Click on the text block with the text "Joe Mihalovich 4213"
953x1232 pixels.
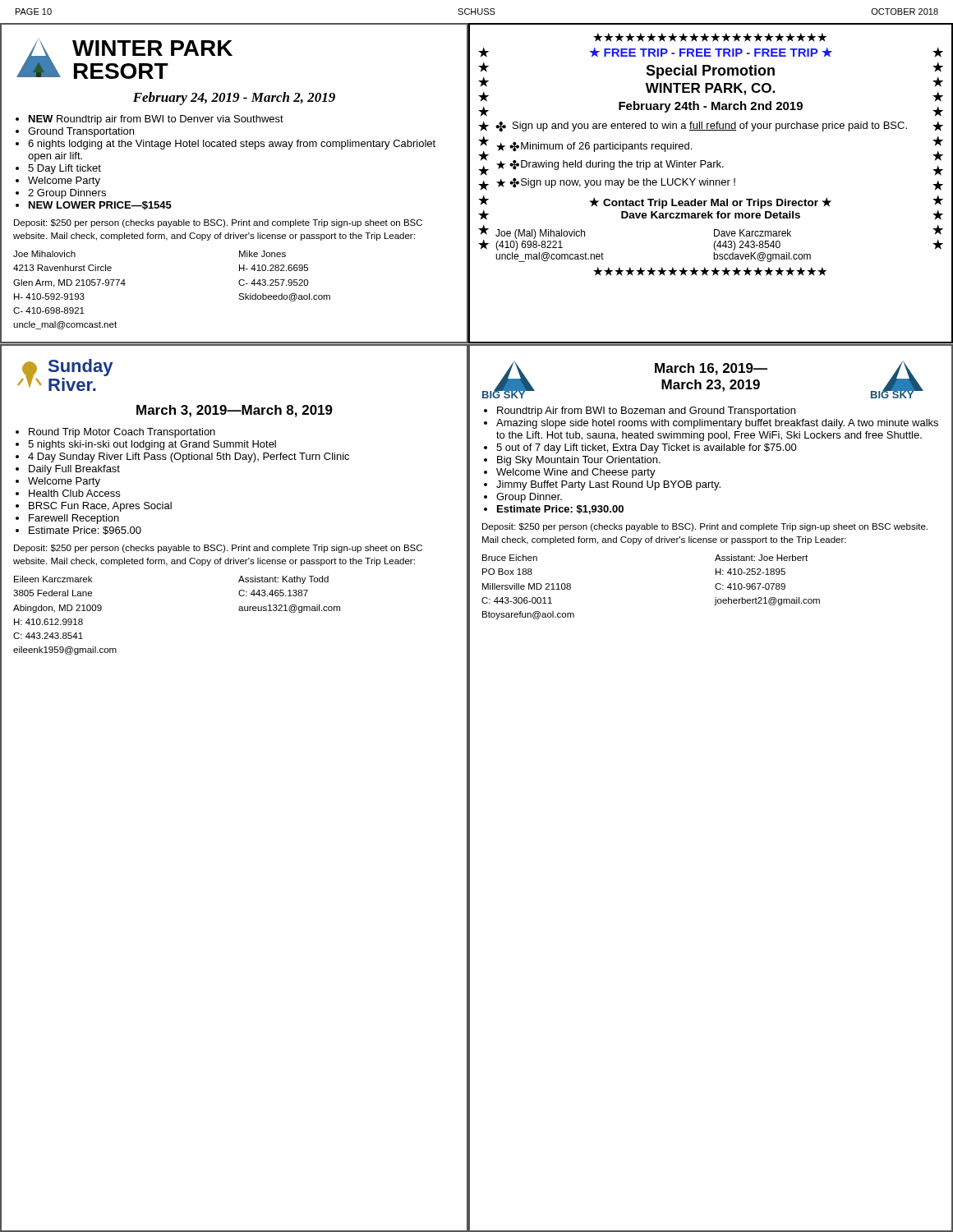click(234, 290)
